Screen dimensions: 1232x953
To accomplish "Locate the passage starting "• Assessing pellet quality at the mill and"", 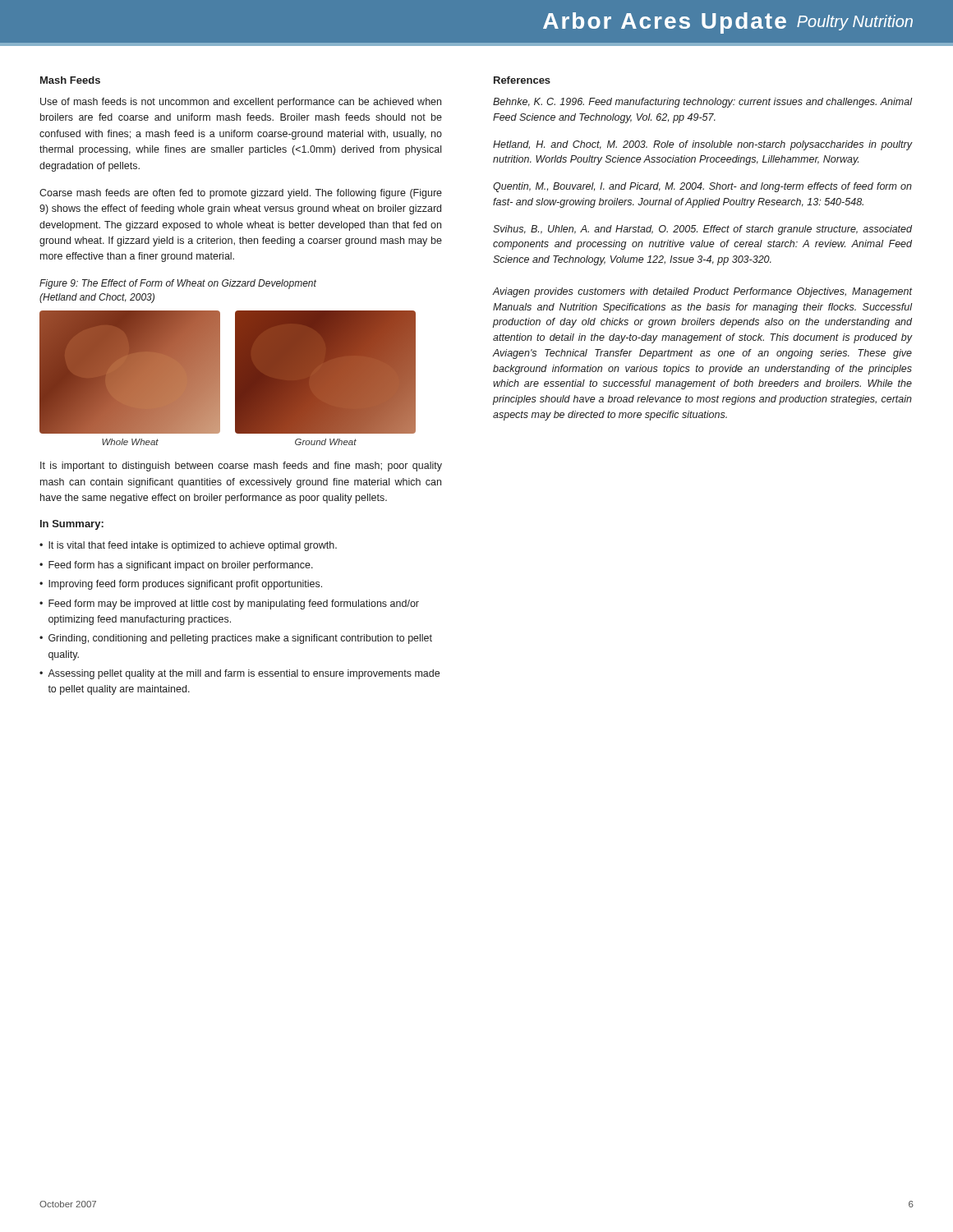I will 241,682.
